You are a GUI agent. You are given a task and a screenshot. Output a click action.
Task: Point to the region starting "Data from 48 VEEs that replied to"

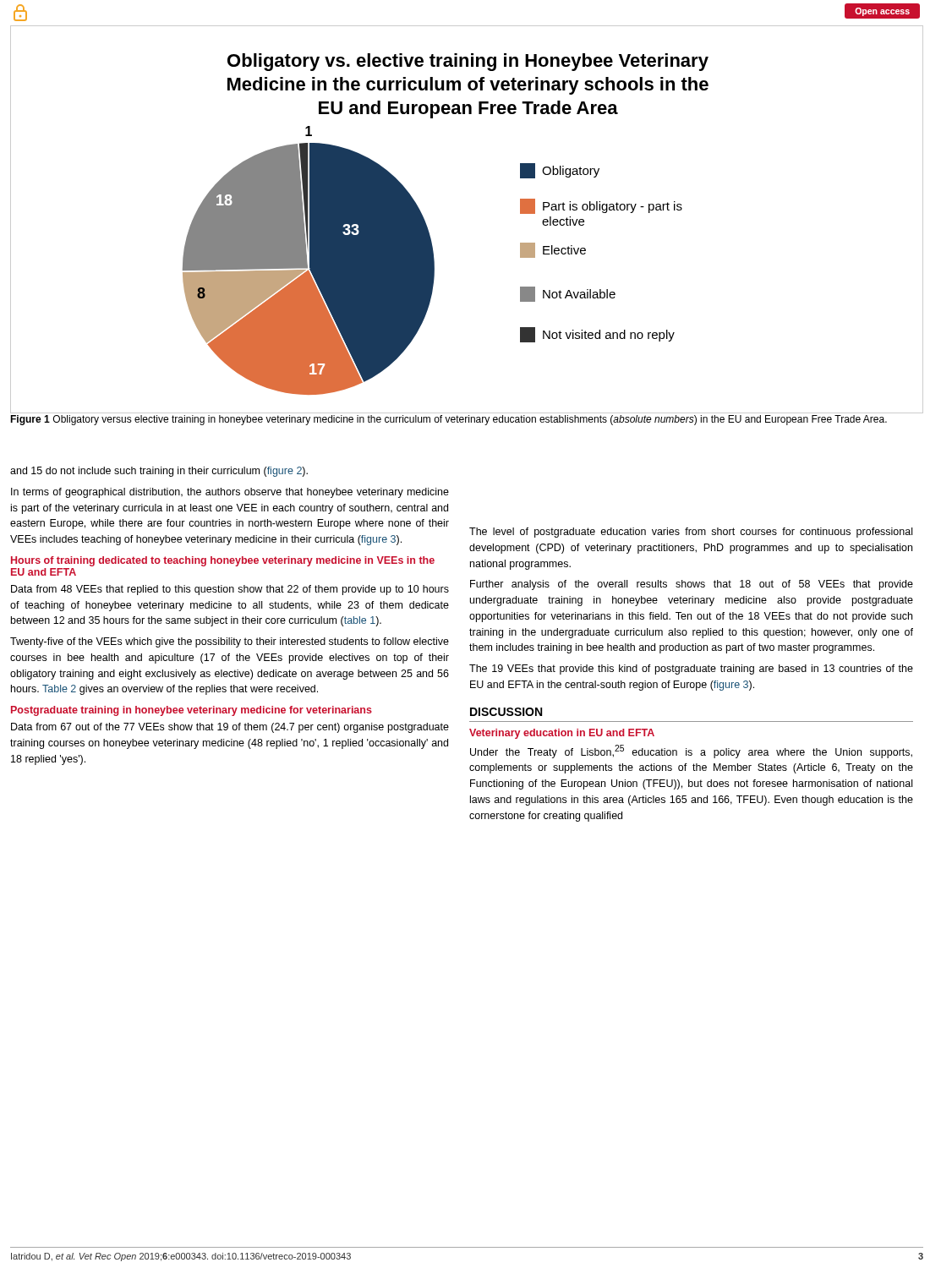point(230,639)
